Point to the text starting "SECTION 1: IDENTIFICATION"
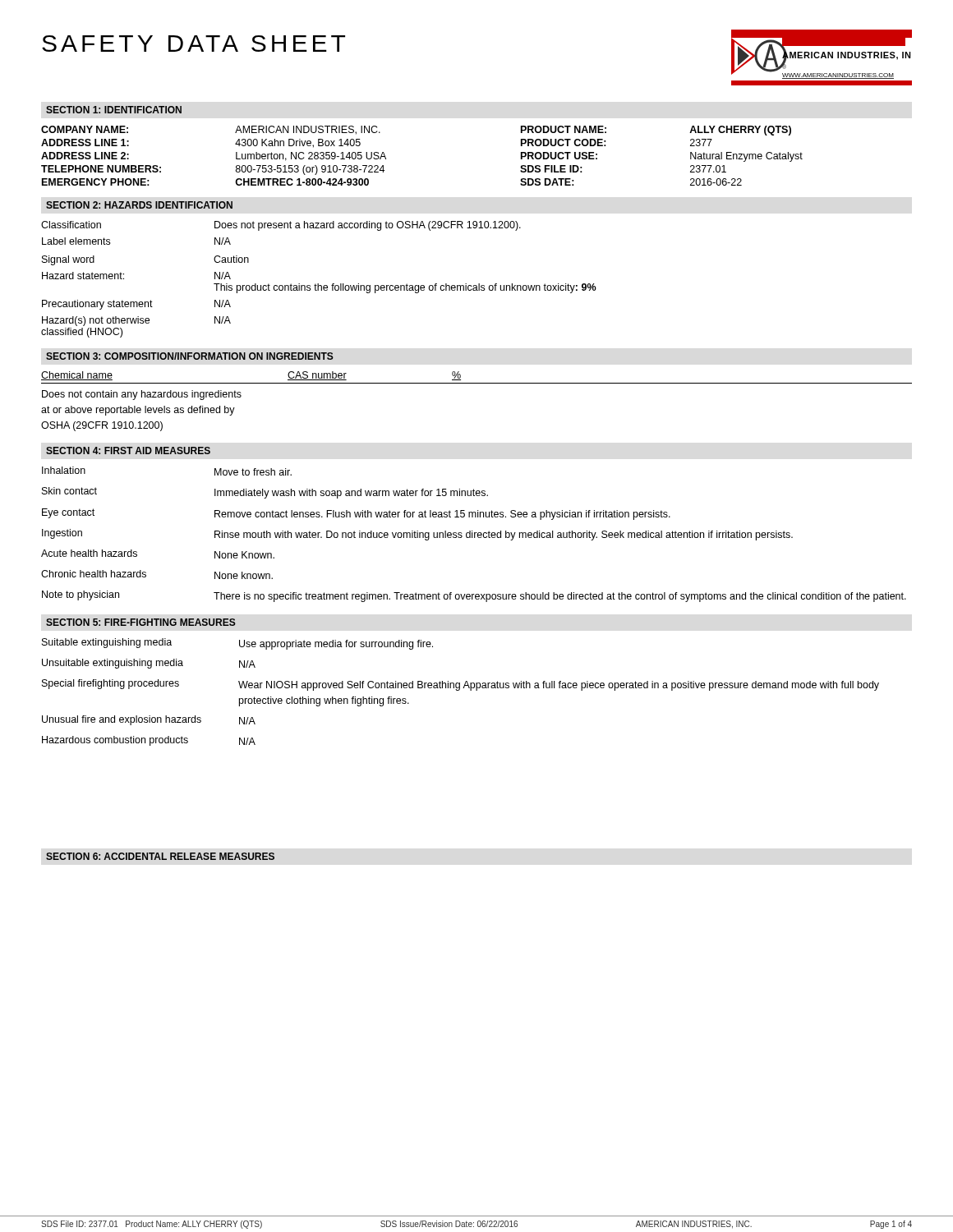This screenshot has width=953, height=1232. pos(114,110)
